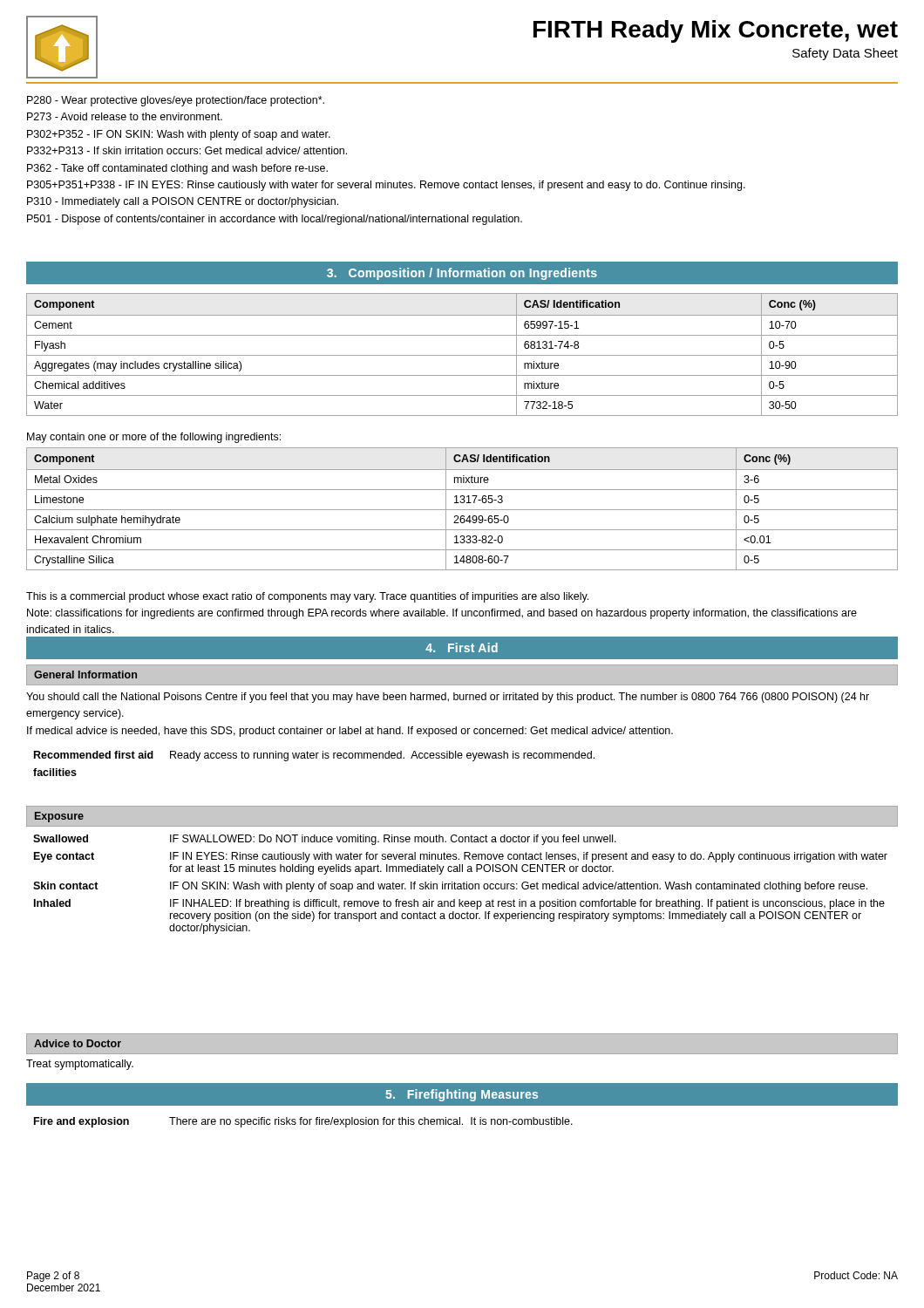This screenshot has width=924, height=1308.
Task: Select the text block starting "P362 - Take off contaminated clothing and wash"
Action: coord(177,168)
